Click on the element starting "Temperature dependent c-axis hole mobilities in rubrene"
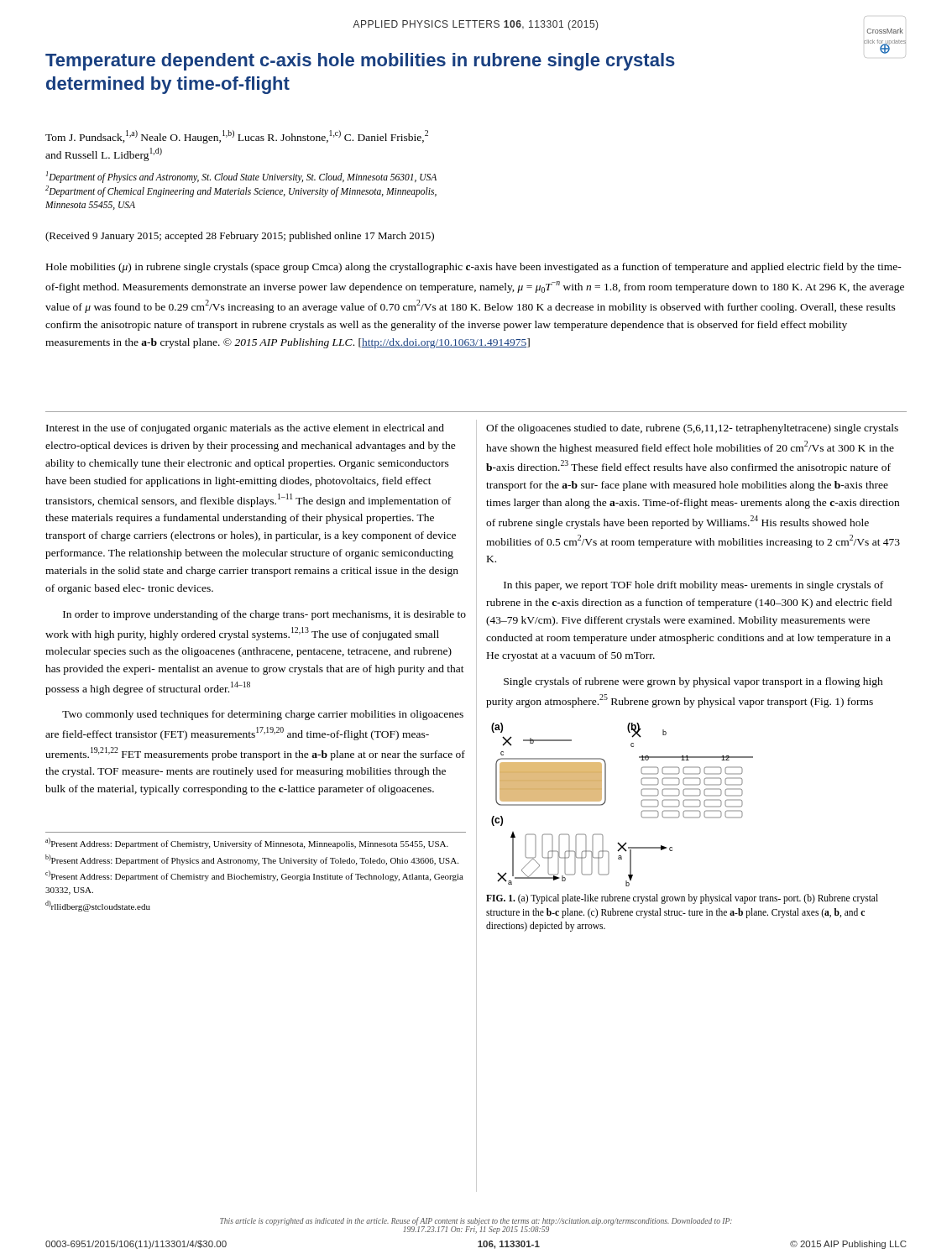This screenshot has height=1259, width=952. (476, 72)
